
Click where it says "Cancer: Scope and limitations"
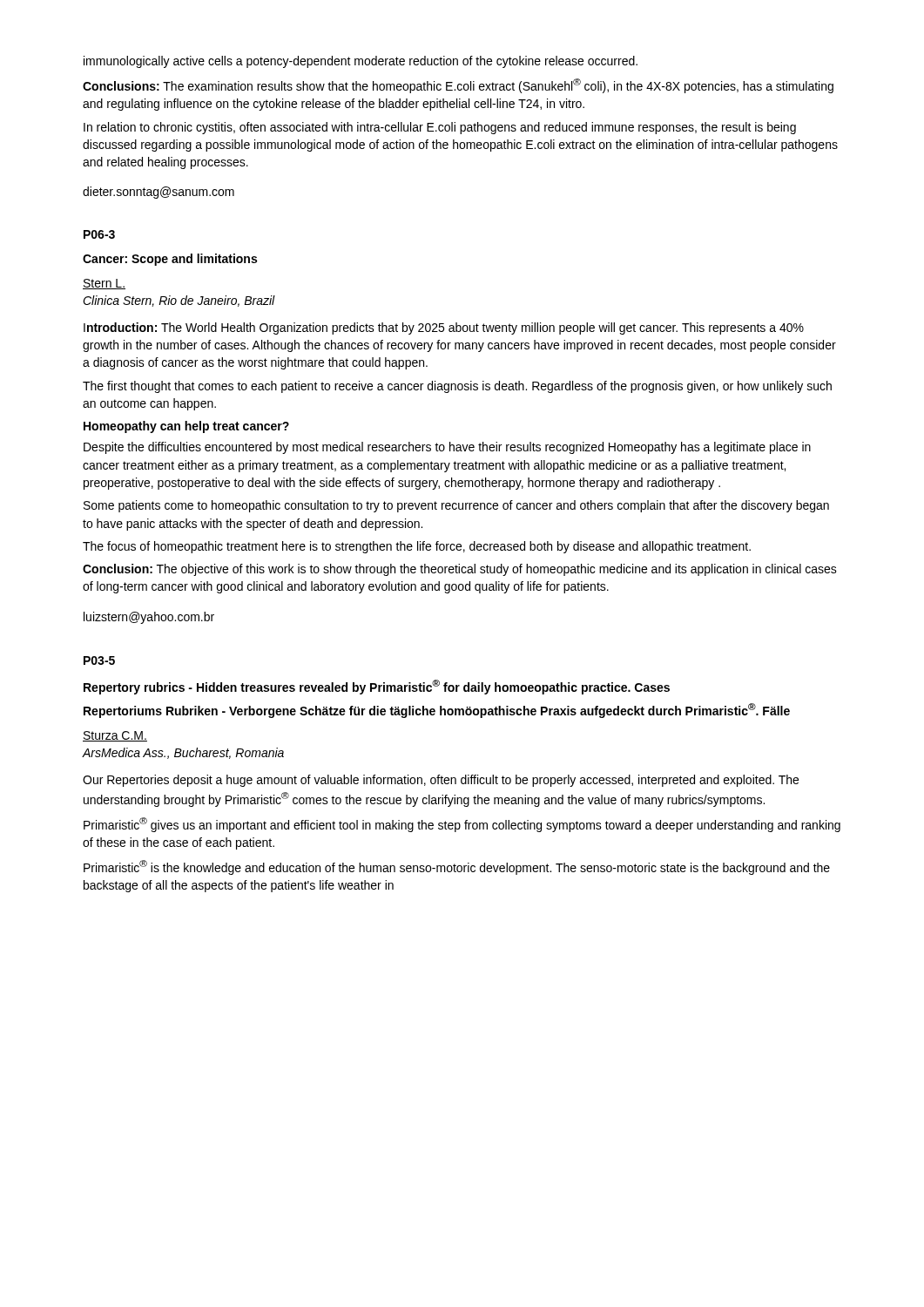pos(170,260)
